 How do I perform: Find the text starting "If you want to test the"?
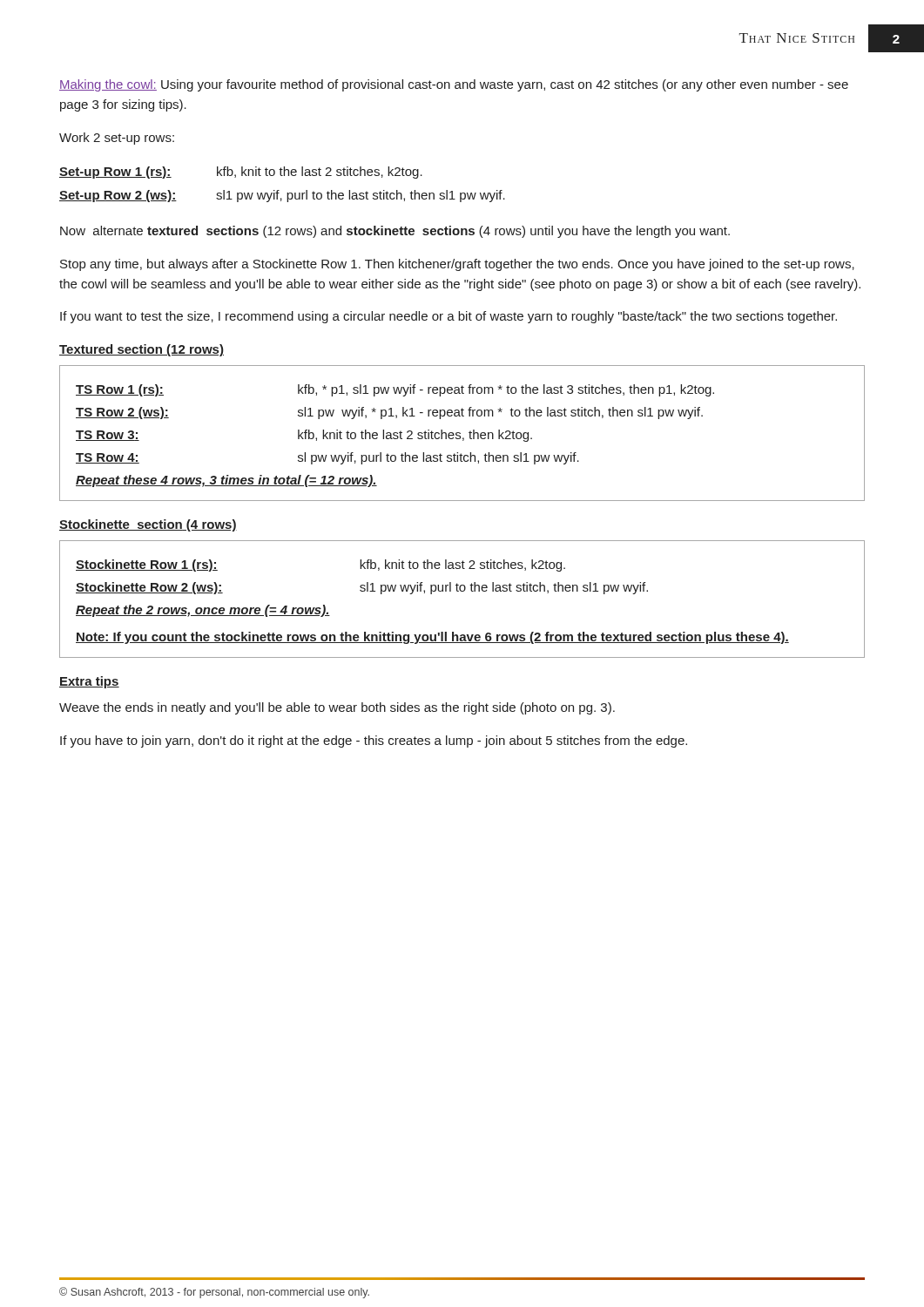click(x=462, y=316)
